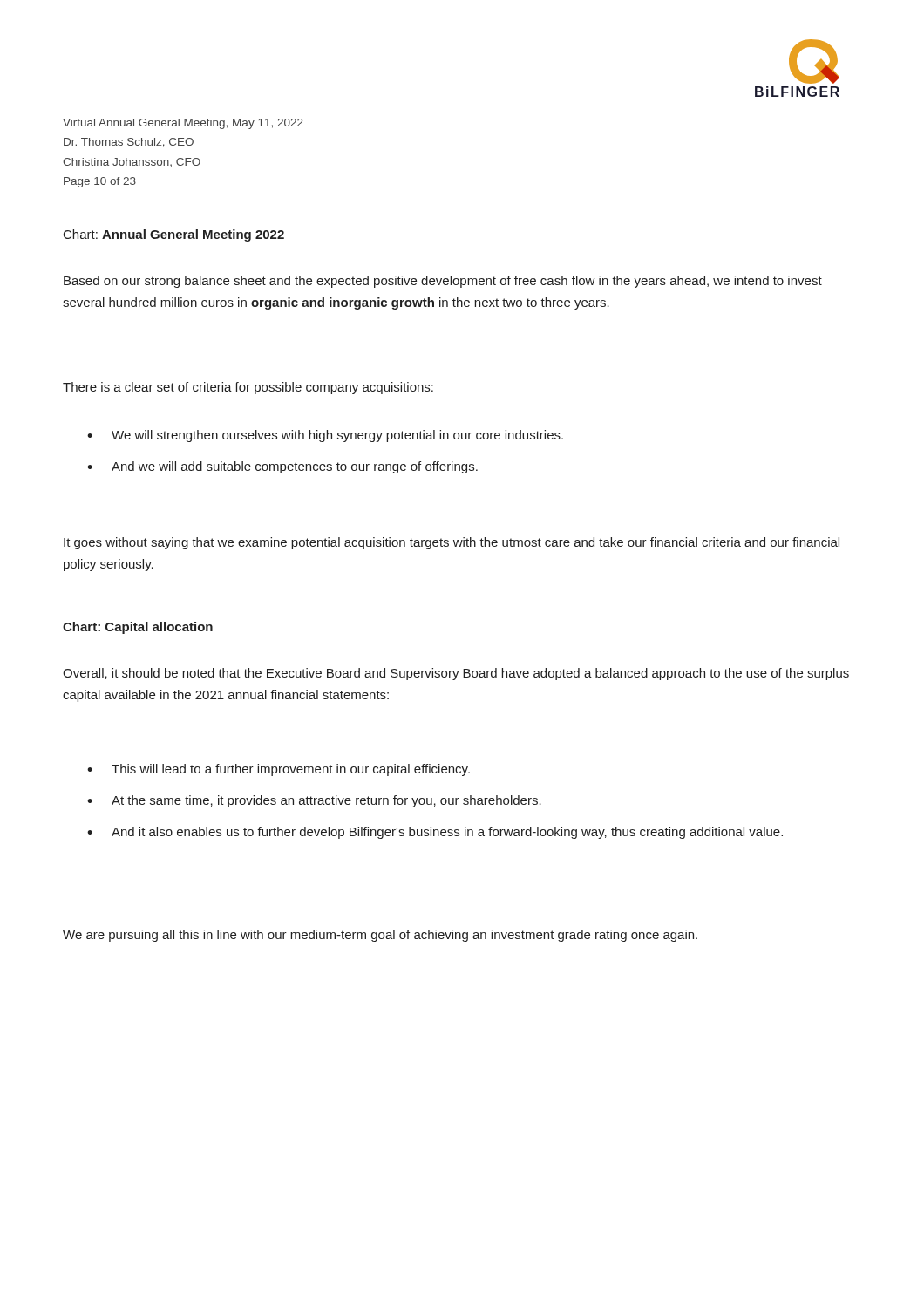Click on the passage starting "• We will"
The height and width of the screenshot is (1308, 924).
313,436
